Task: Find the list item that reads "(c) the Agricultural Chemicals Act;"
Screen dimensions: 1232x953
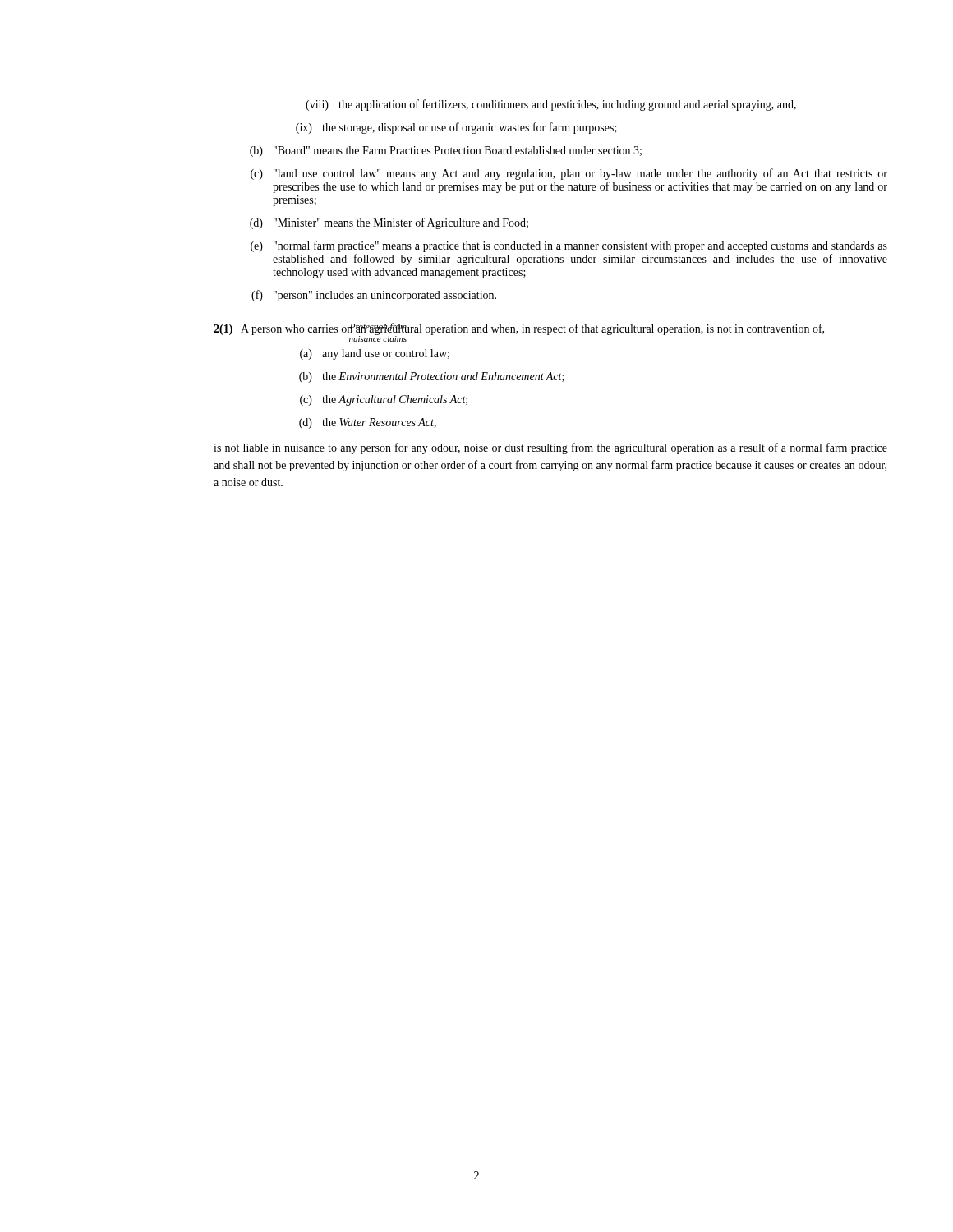Action: (x=384, y=400)
